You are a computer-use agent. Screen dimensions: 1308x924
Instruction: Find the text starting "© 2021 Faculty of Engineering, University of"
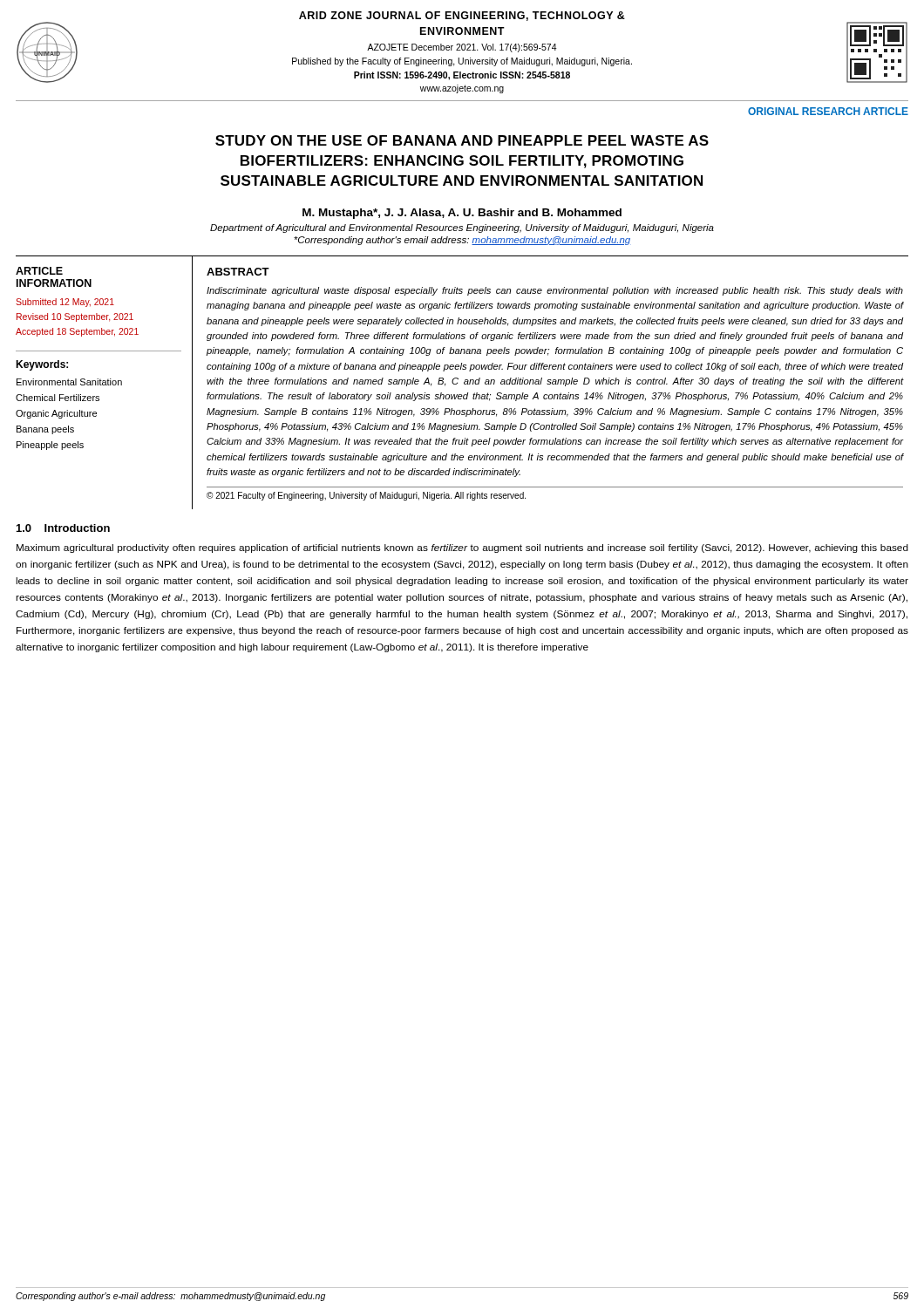[x=367, y=496]
